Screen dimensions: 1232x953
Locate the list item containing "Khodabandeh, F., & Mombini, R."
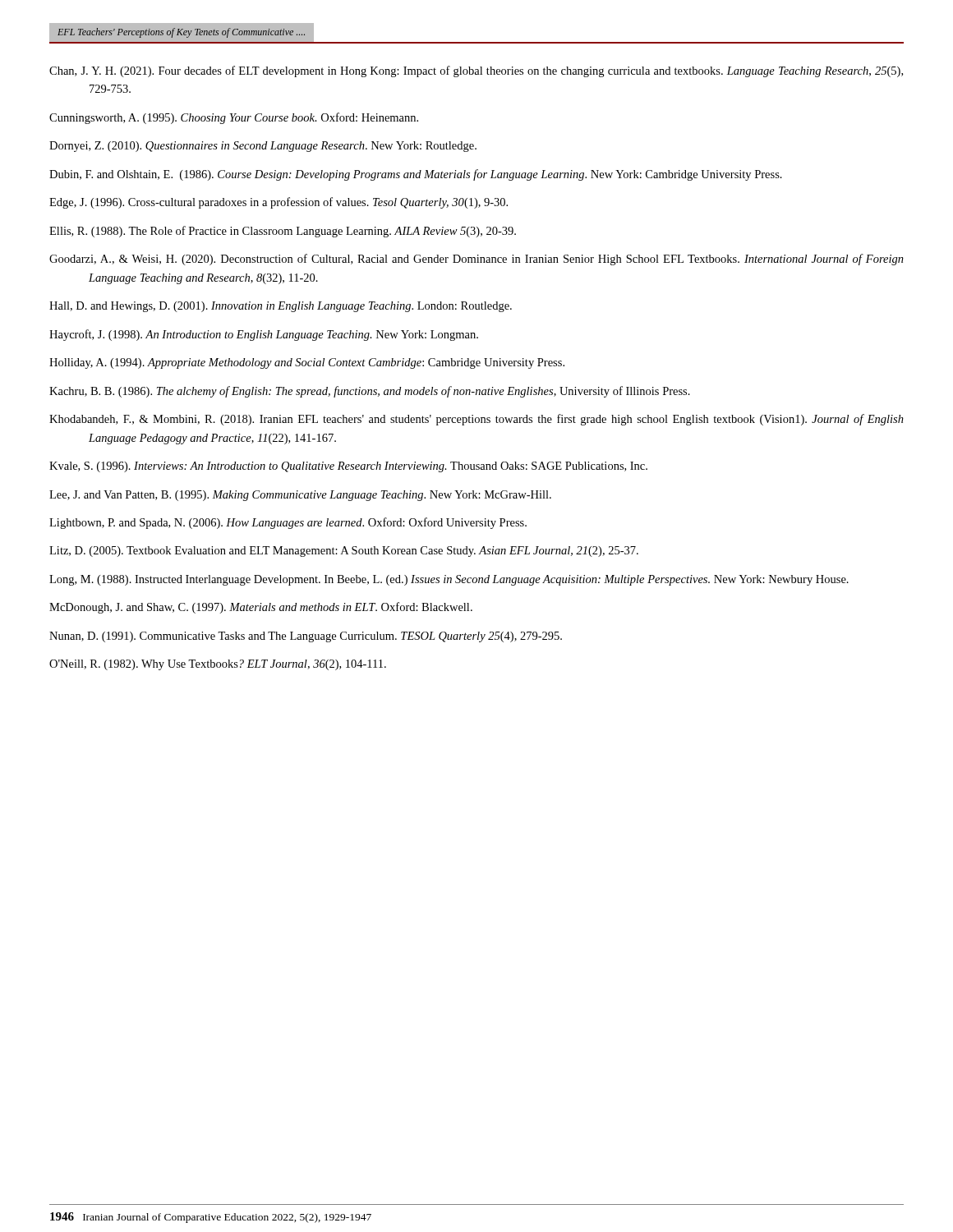pos(476,428)
